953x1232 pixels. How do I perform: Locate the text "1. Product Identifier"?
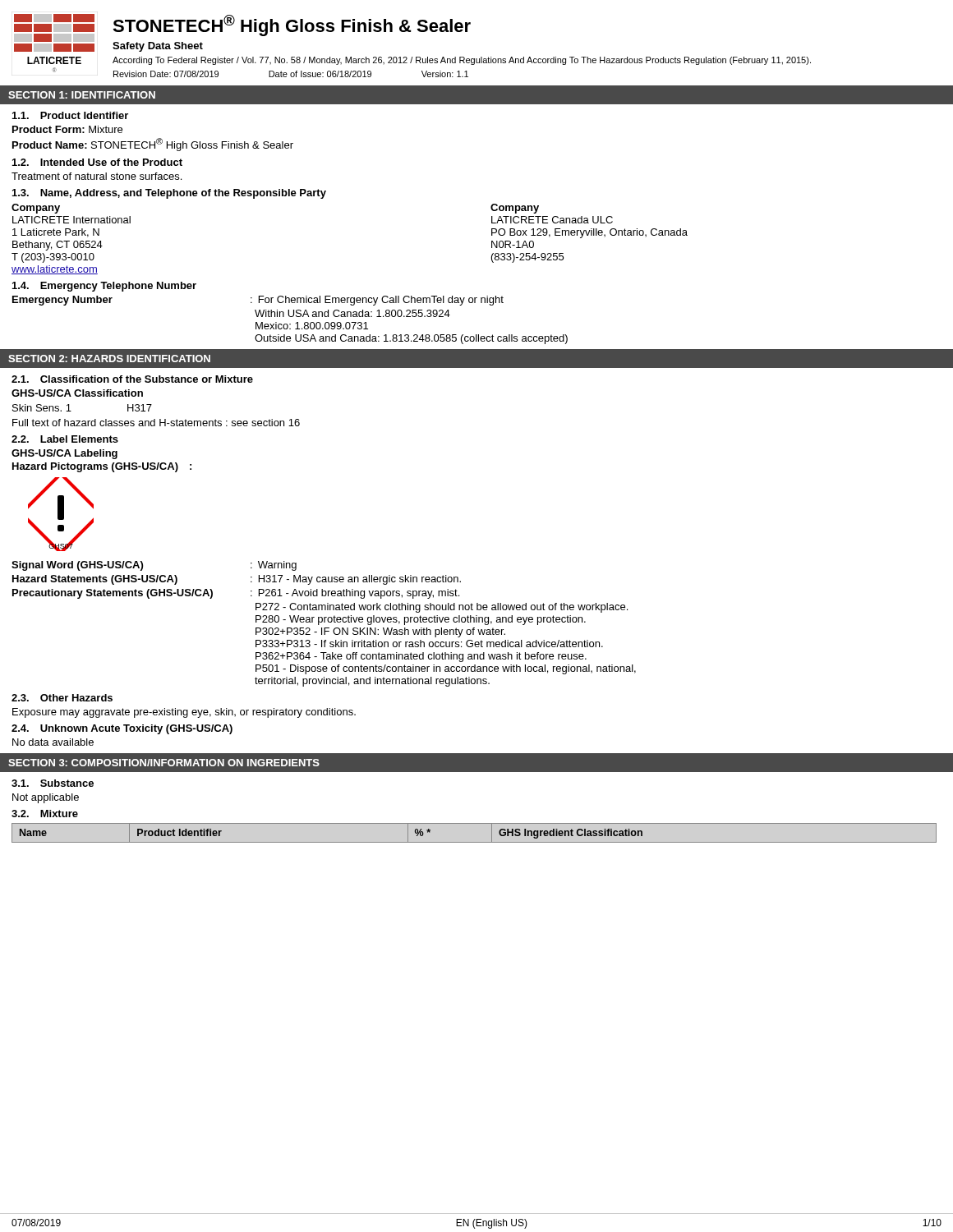[70, 116]
